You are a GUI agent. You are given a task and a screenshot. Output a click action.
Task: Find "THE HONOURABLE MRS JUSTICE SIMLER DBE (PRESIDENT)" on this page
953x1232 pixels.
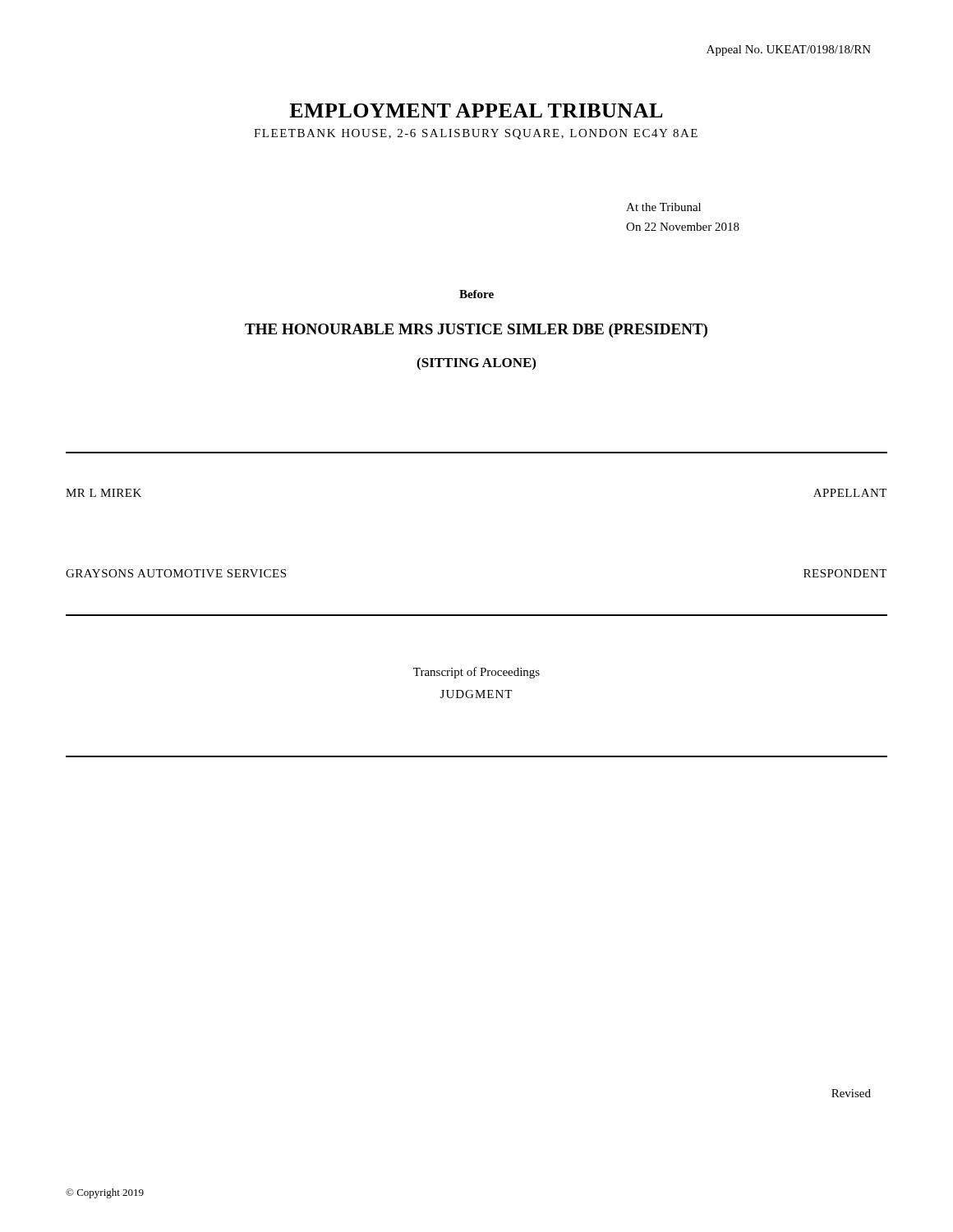[x=476, y=329]
